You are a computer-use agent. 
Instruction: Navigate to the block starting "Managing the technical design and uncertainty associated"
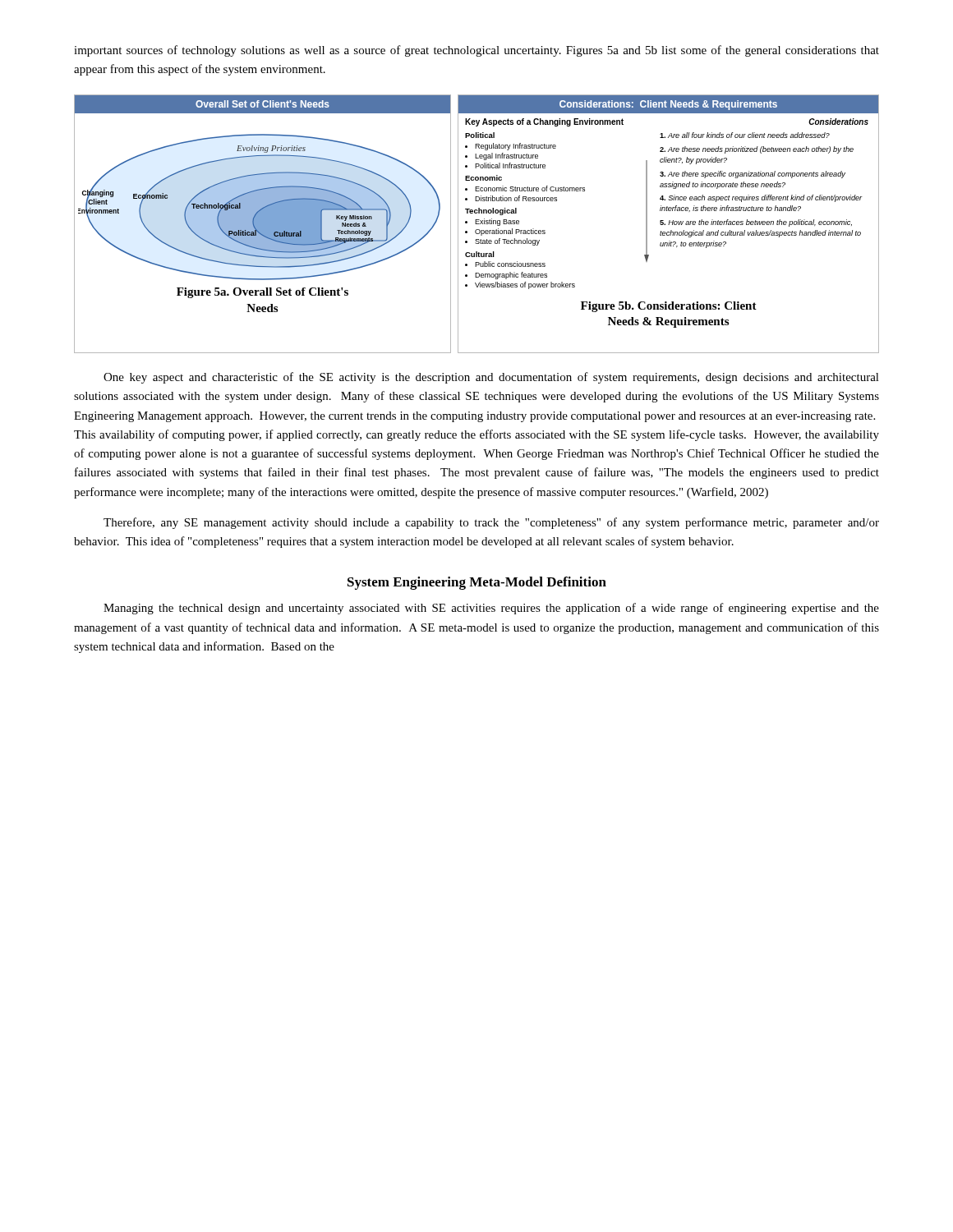(476, 627)
